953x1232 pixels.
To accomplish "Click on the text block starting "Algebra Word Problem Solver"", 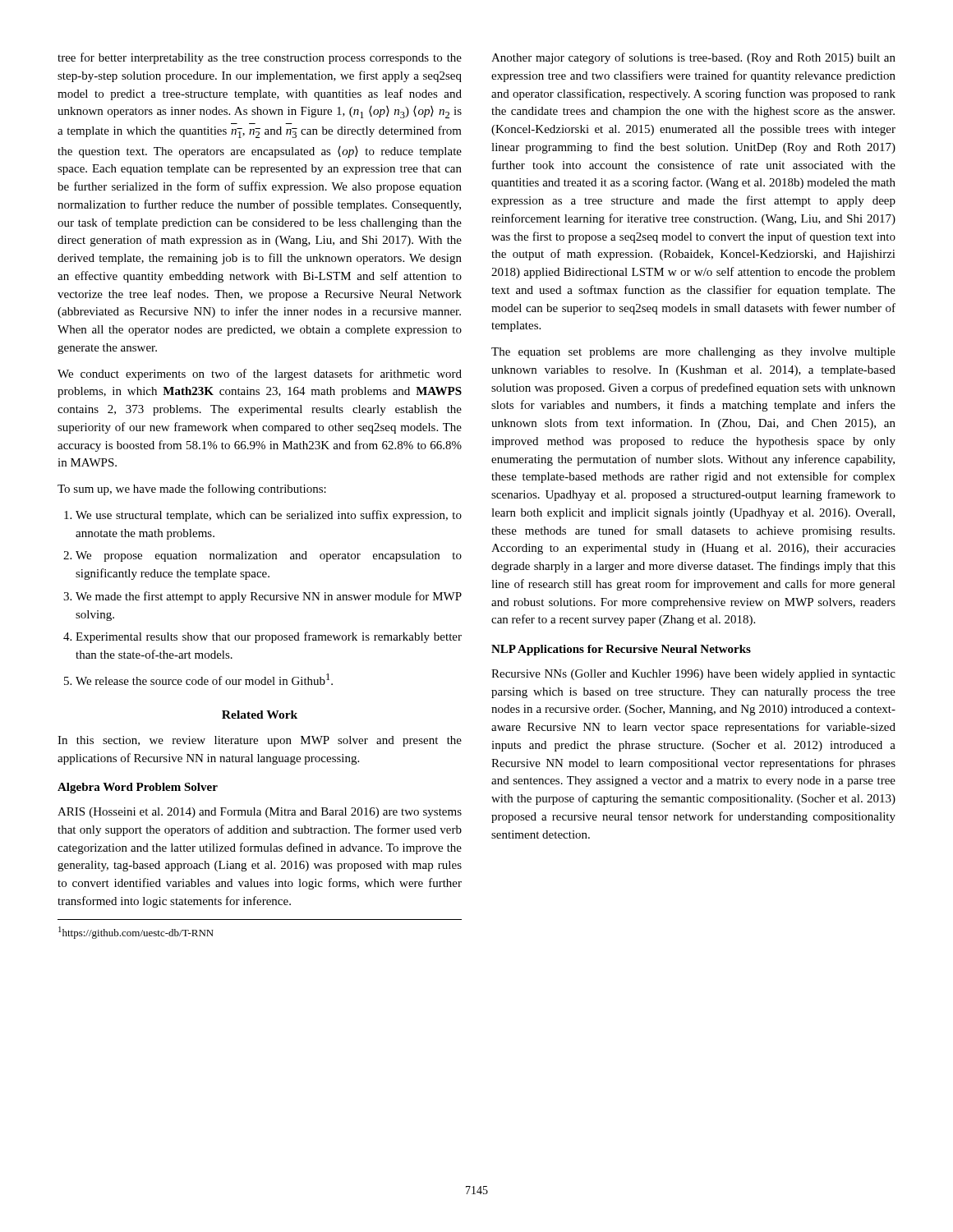I will point(138,788).
